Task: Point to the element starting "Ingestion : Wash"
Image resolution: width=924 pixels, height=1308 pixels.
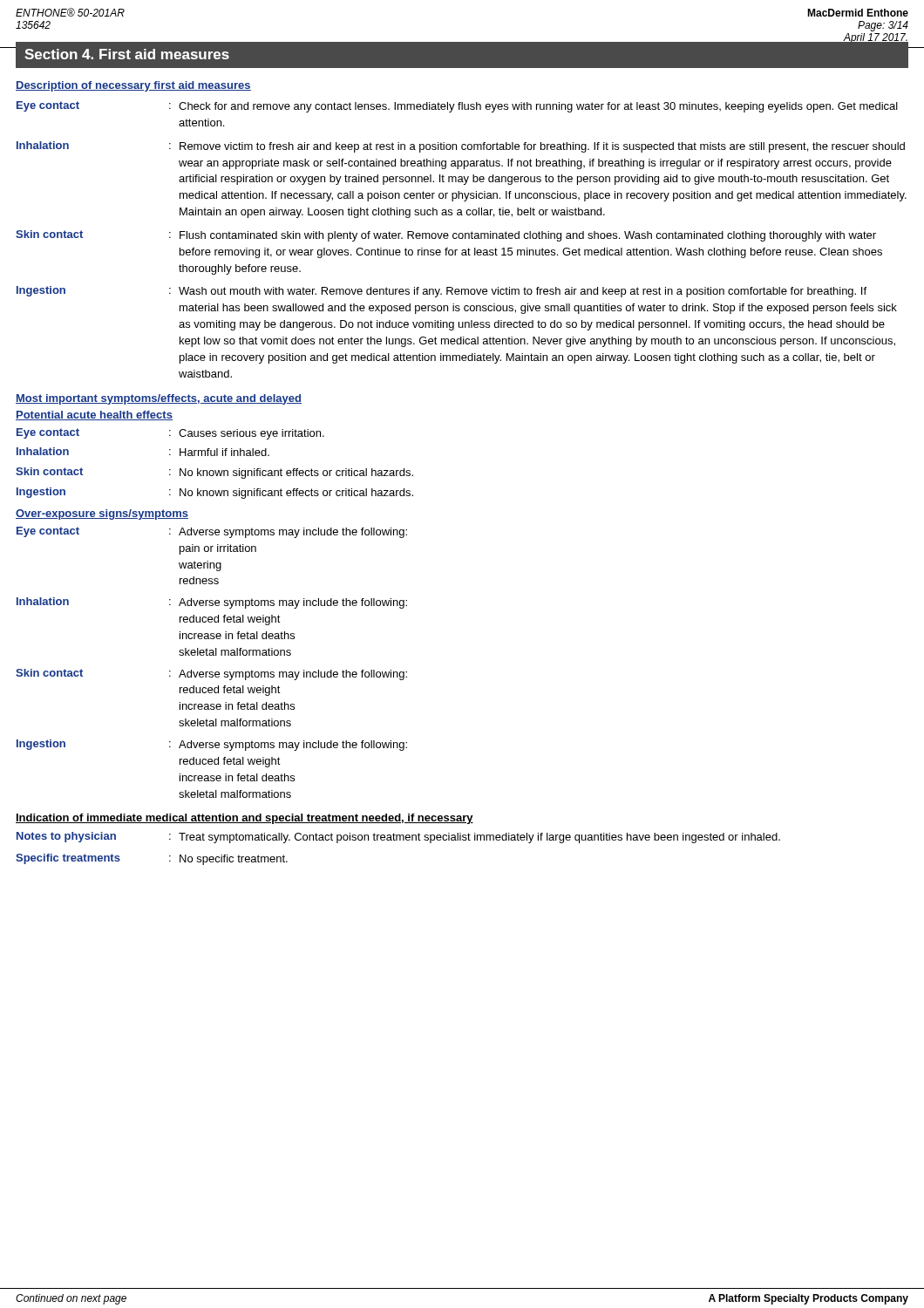Action: 462,333
